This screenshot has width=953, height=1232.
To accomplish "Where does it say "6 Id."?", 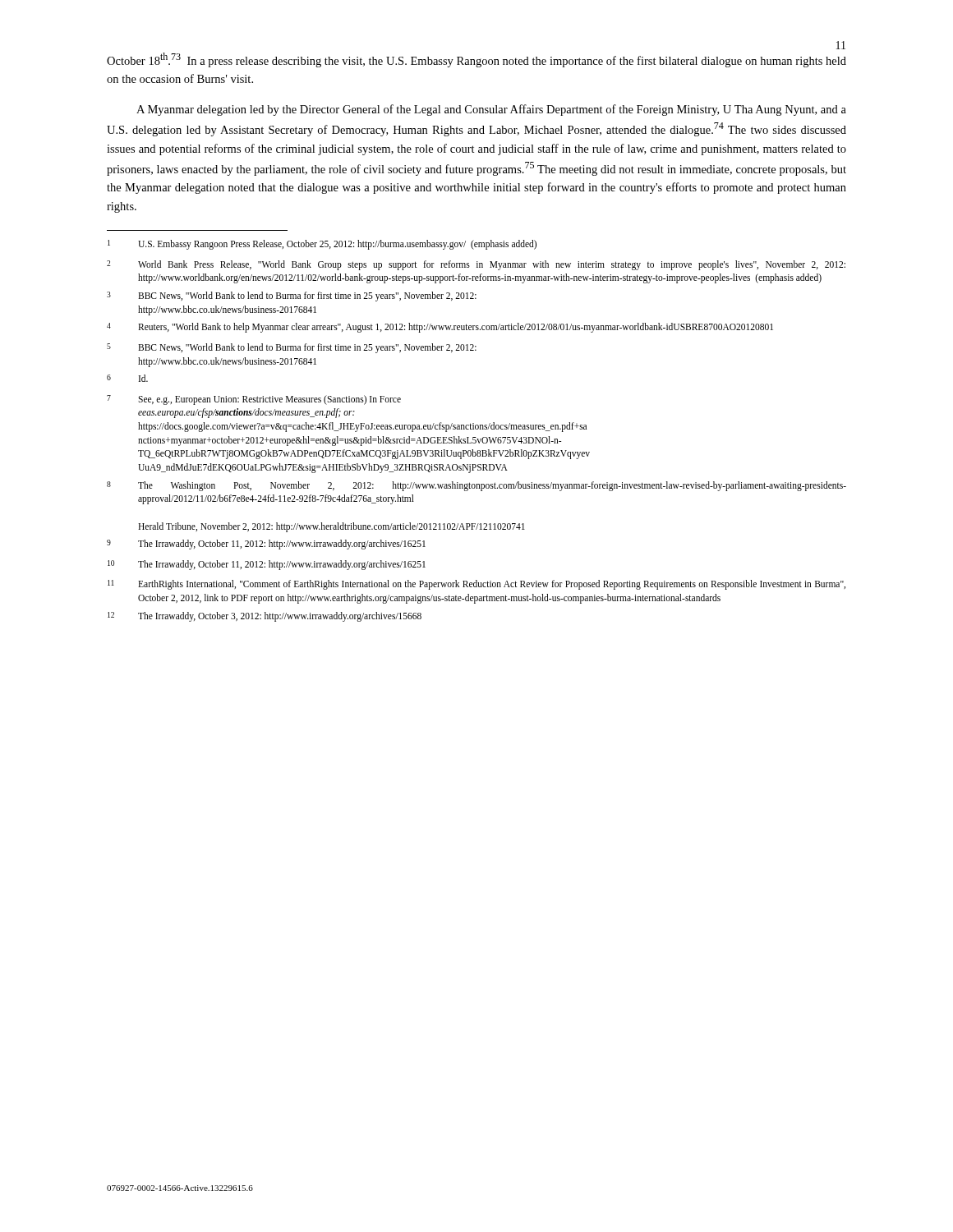I will 143,377.
